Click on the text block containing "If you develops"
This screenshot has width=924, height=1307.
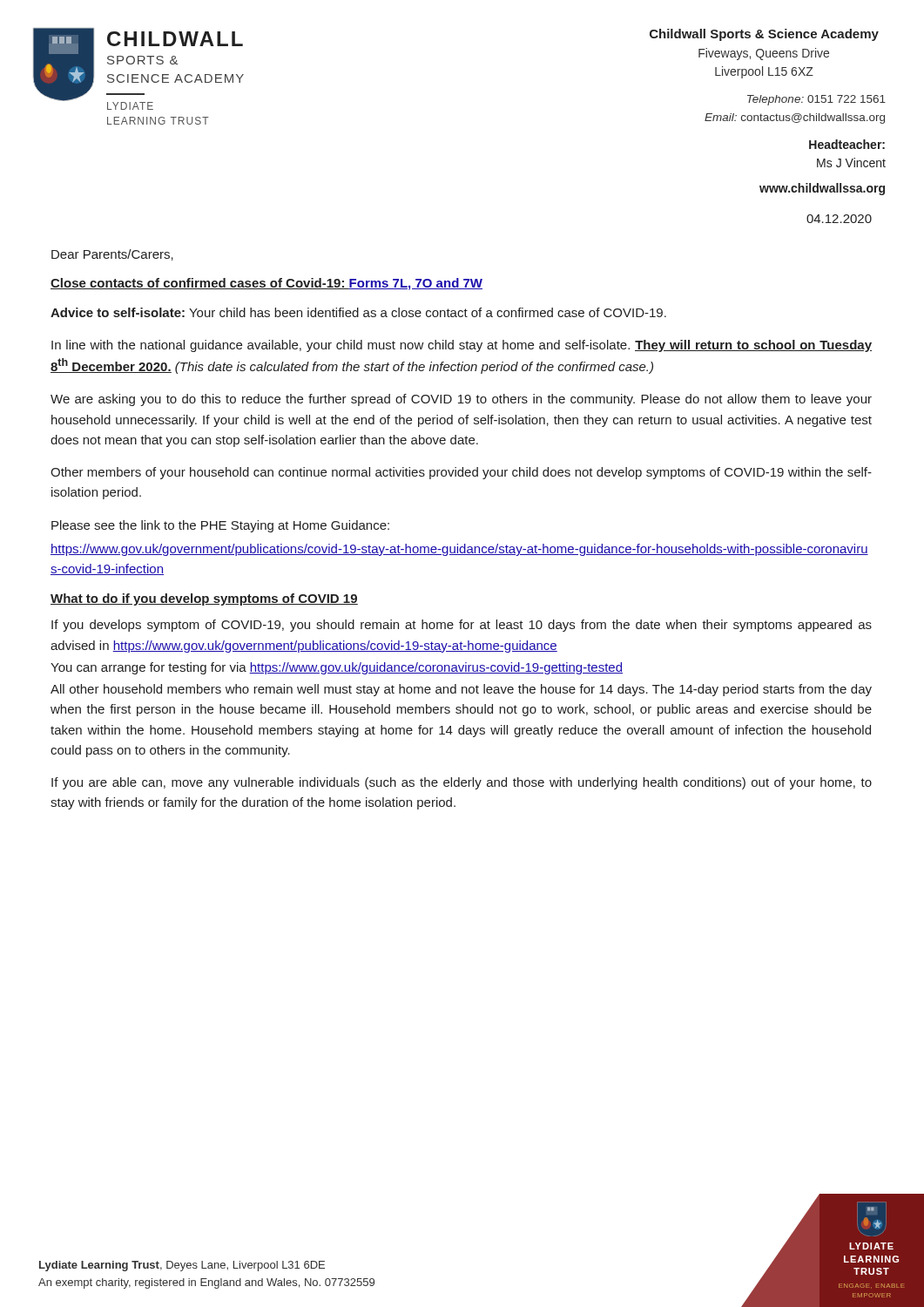(461, 635)
